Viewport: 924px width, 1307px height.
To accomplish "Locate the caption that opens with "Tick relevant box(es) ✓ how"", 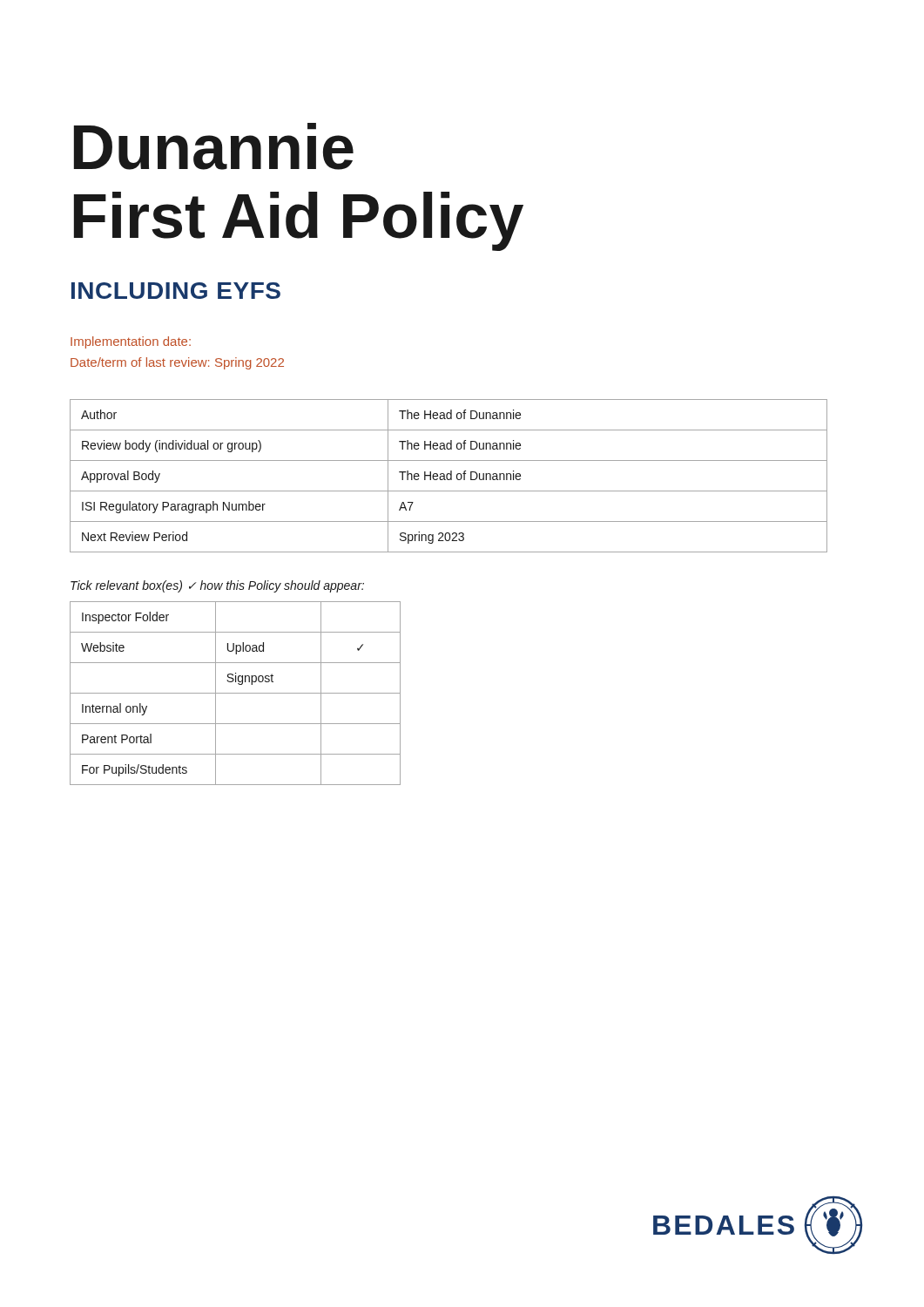I will point(217,586).
